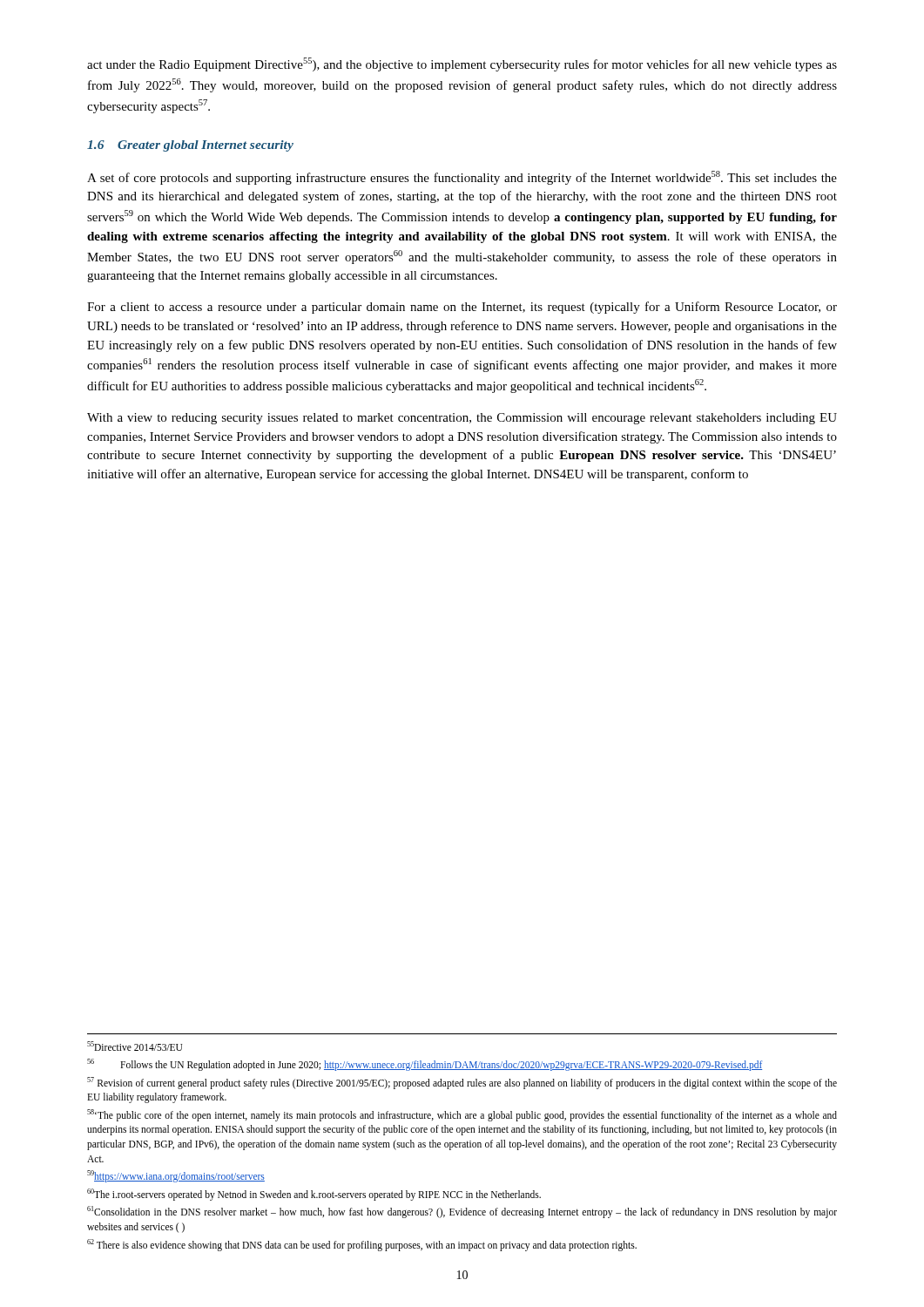Where is the passage that starts "58‘The public core"?
The image size is (924, 1307).
[462, 1137]
